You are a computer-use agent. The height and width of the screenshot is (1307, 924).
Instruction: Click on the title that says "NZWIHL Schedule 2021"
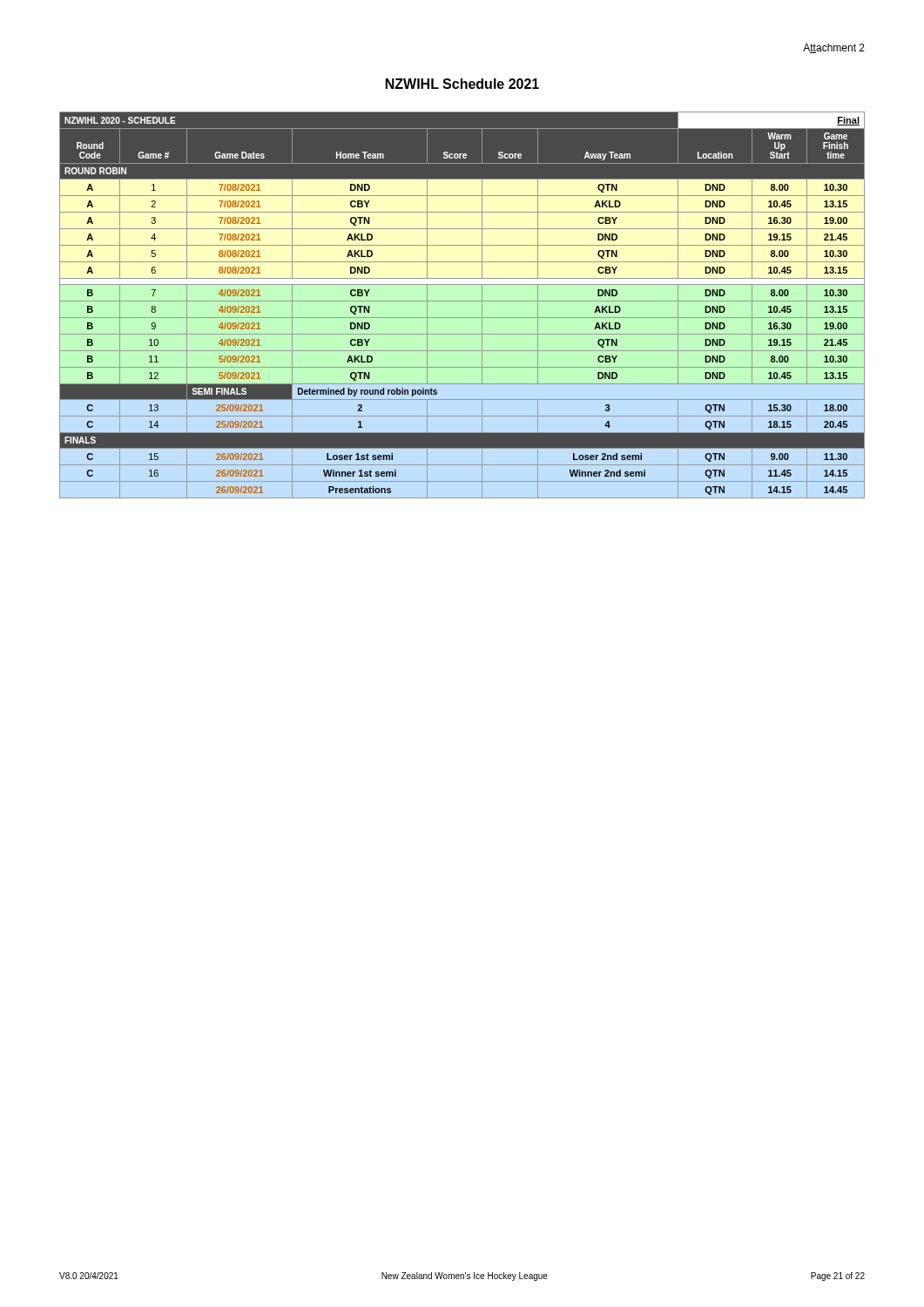[x=462, y=84]
